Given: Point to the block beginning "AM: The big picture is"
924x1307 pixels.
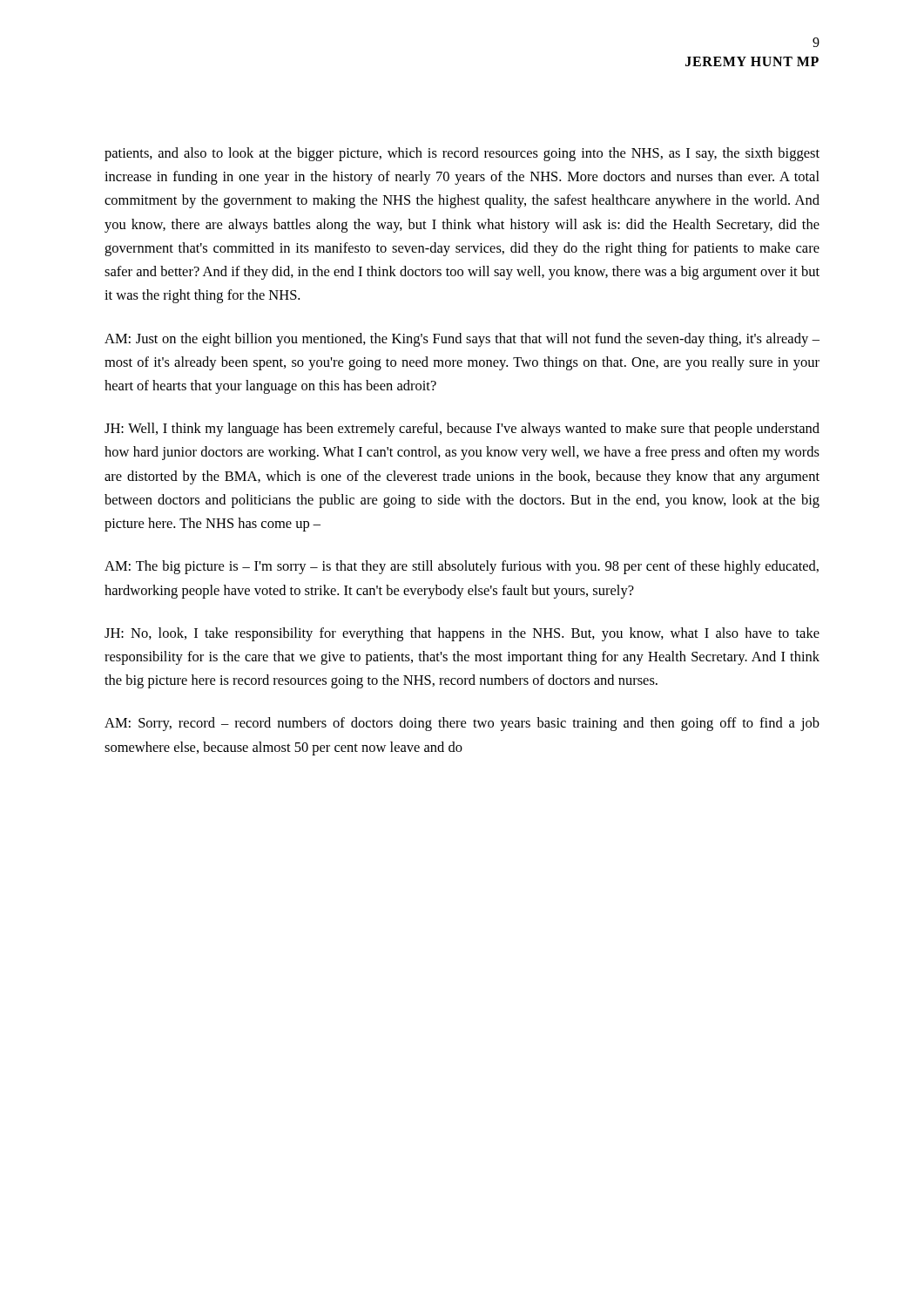Looking at the screenshot, I should pos(462,578).
